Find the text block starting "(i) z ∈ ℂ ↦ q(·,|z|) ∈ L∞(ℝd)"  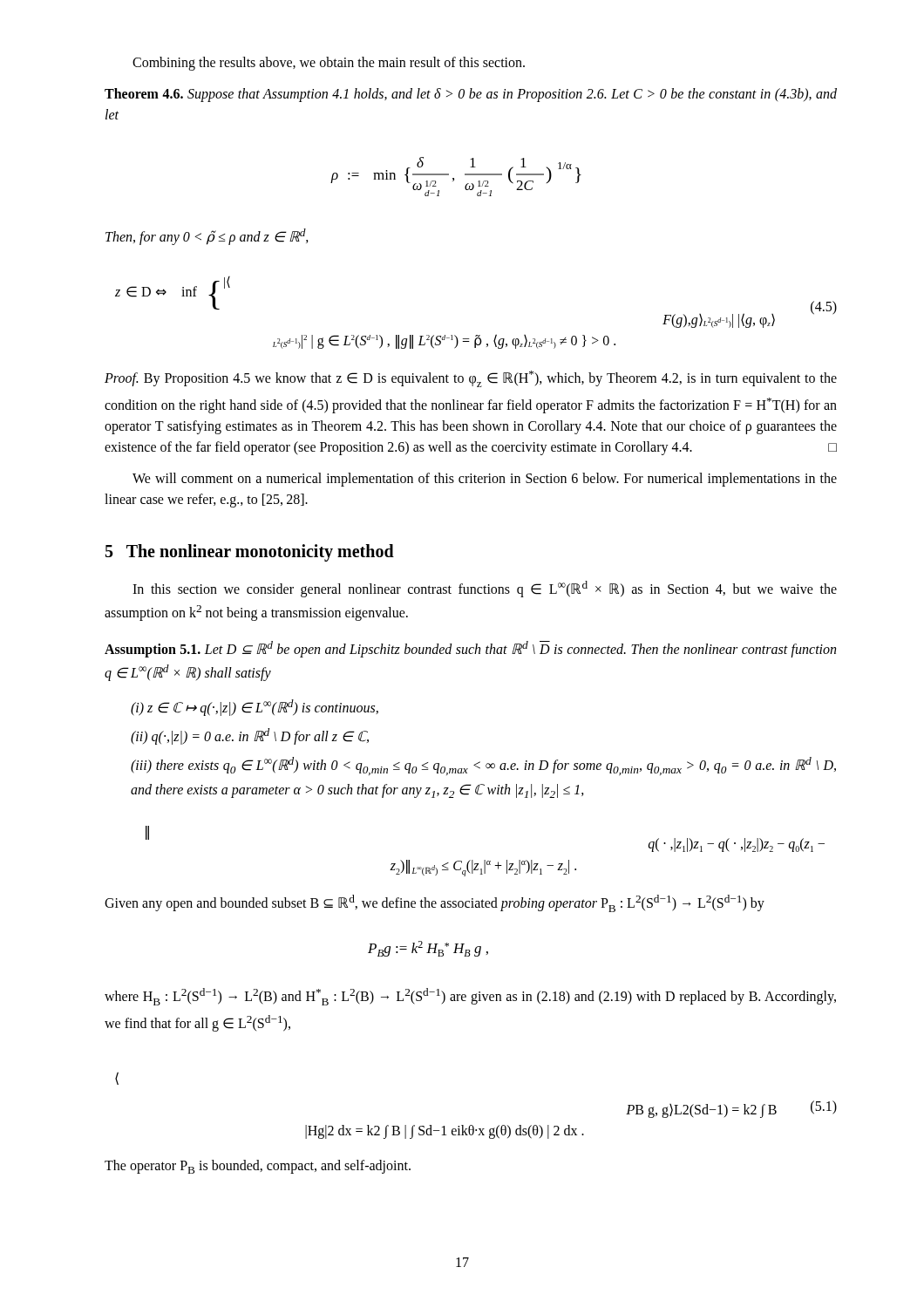tap(255, 706)
